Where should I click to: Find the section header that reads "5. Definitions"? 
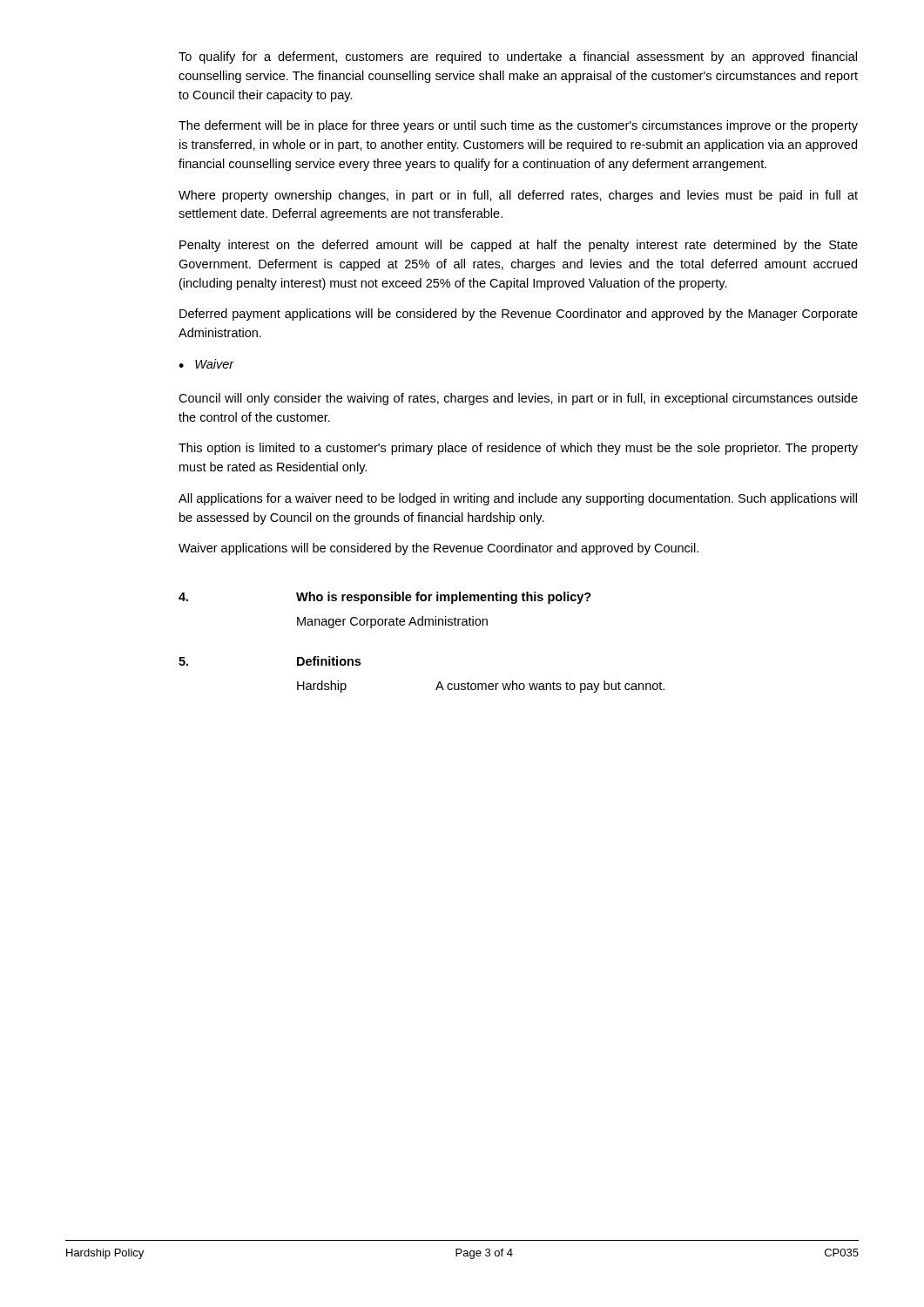pyautogui.click(x=182, y=661)
